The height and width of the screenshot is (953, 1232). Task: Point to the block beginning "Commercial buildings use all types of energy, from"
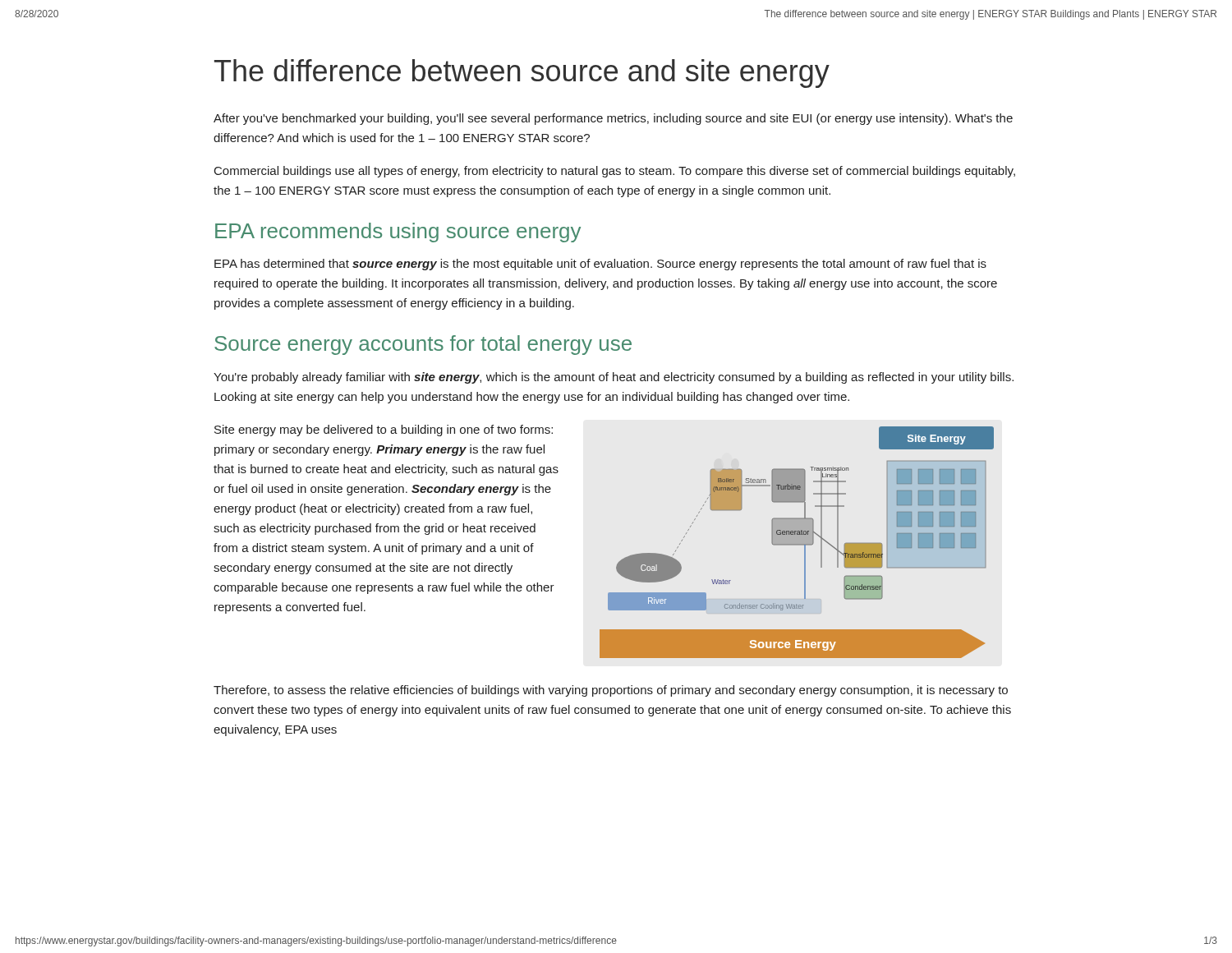pos(615,180)
